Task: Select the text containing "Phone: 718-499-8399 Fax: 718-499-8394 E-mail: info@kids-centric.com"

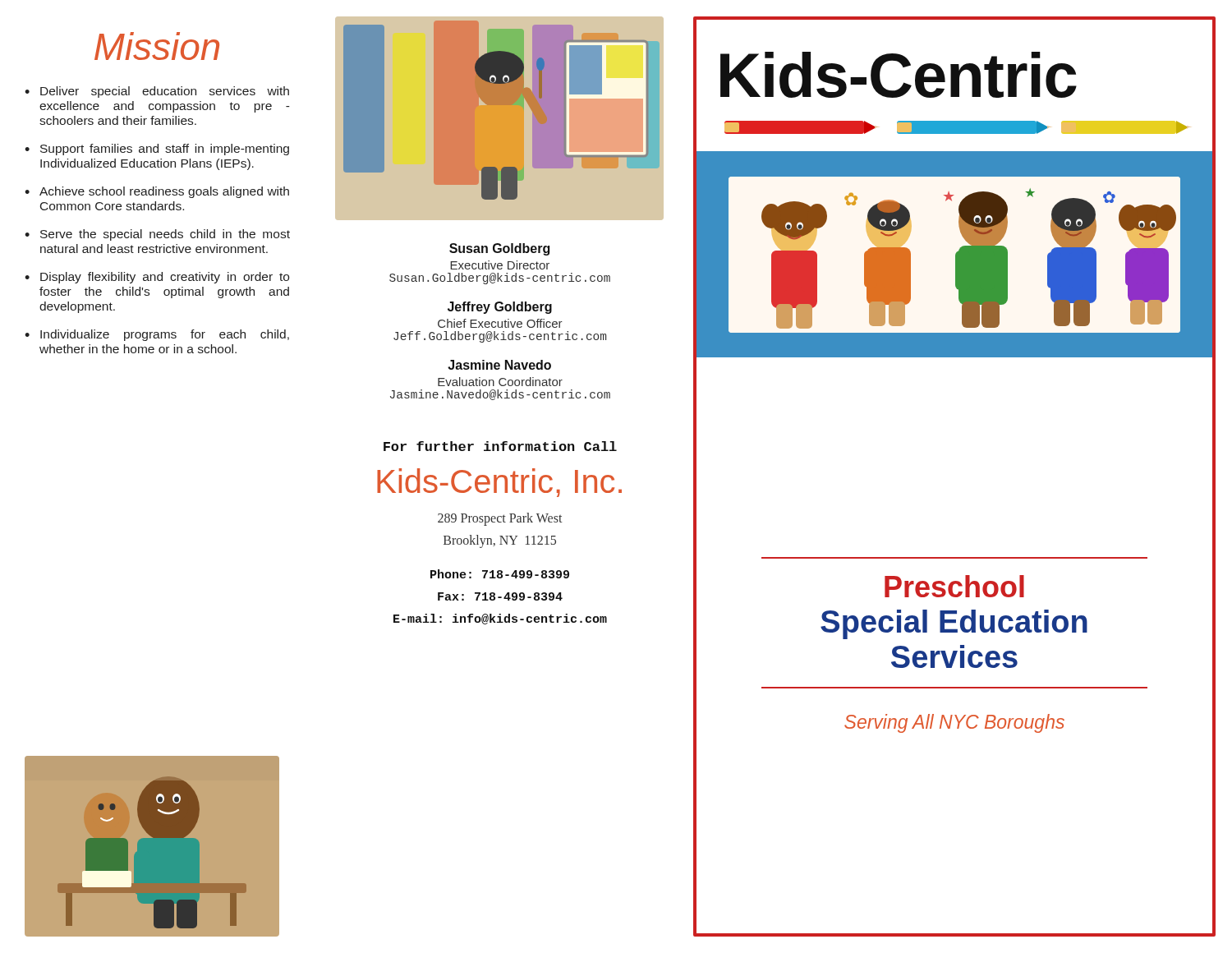Action: tap(500, 598)
